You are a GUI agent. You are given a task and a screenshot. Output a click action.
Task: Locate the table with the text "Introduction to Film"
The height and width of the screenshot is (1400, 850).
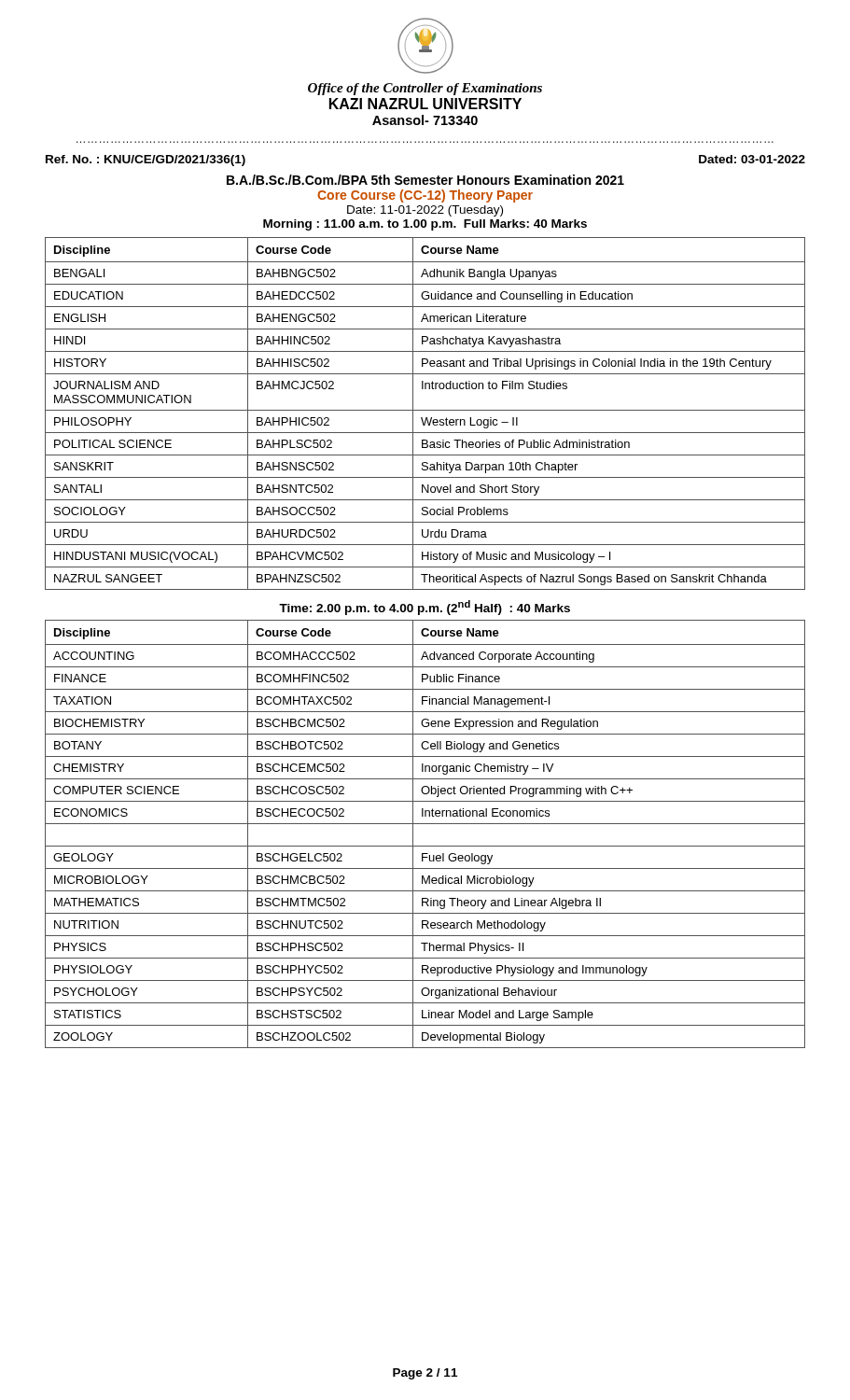425,413
